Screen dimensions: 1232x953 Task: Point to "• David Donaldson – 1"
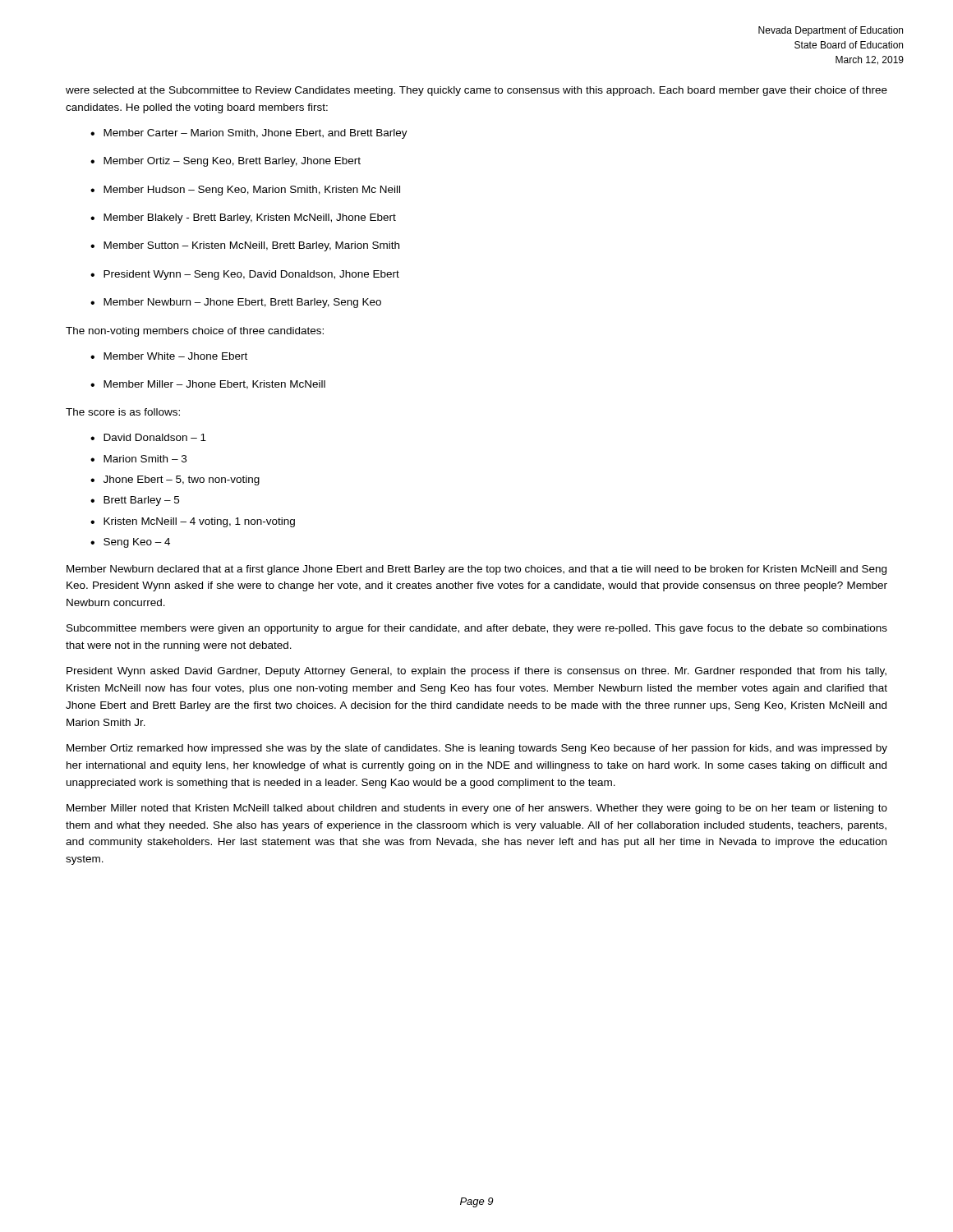tap(148, 439)
